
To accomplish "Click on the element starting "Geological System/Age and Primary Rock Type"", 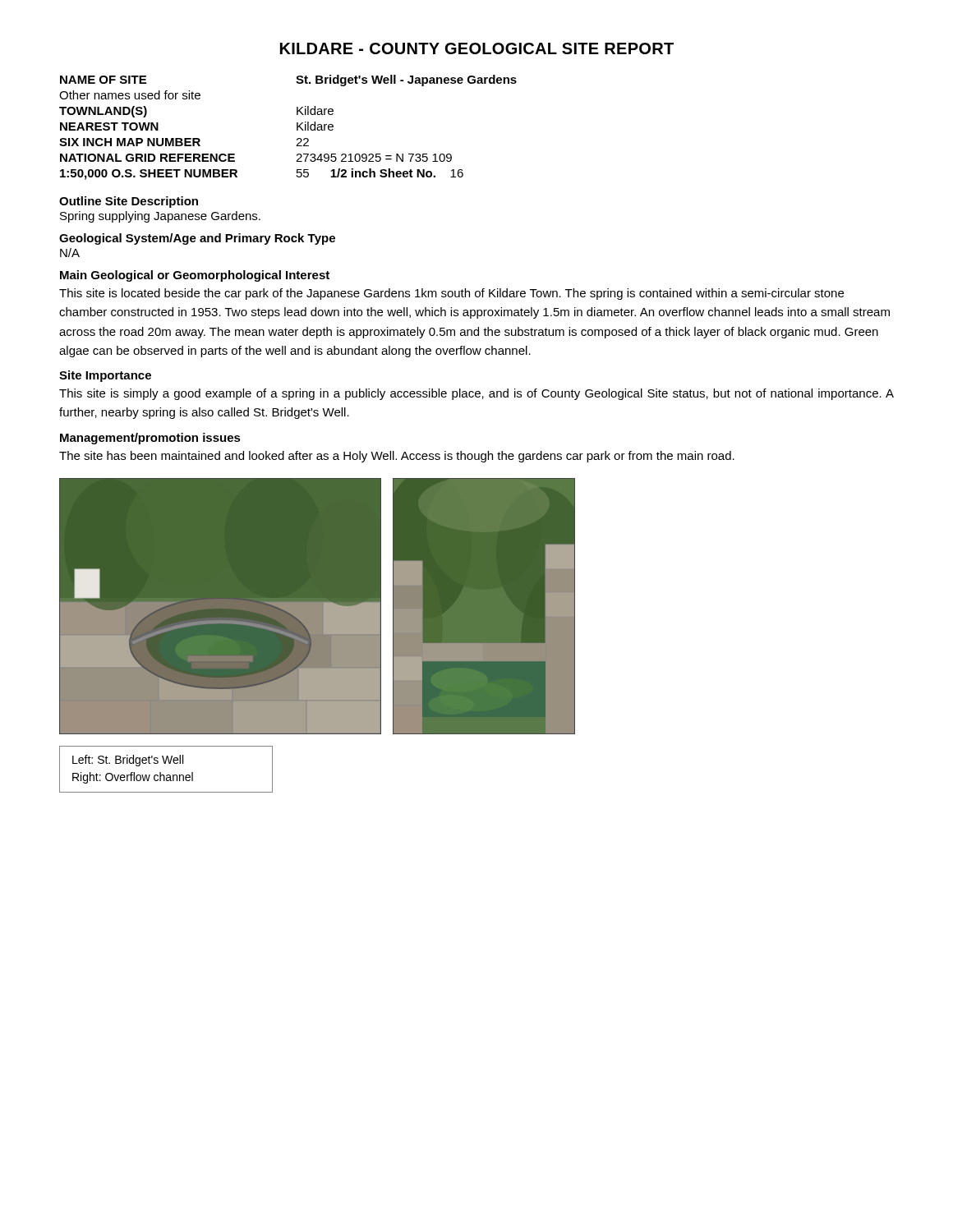I will coord(197,238).
